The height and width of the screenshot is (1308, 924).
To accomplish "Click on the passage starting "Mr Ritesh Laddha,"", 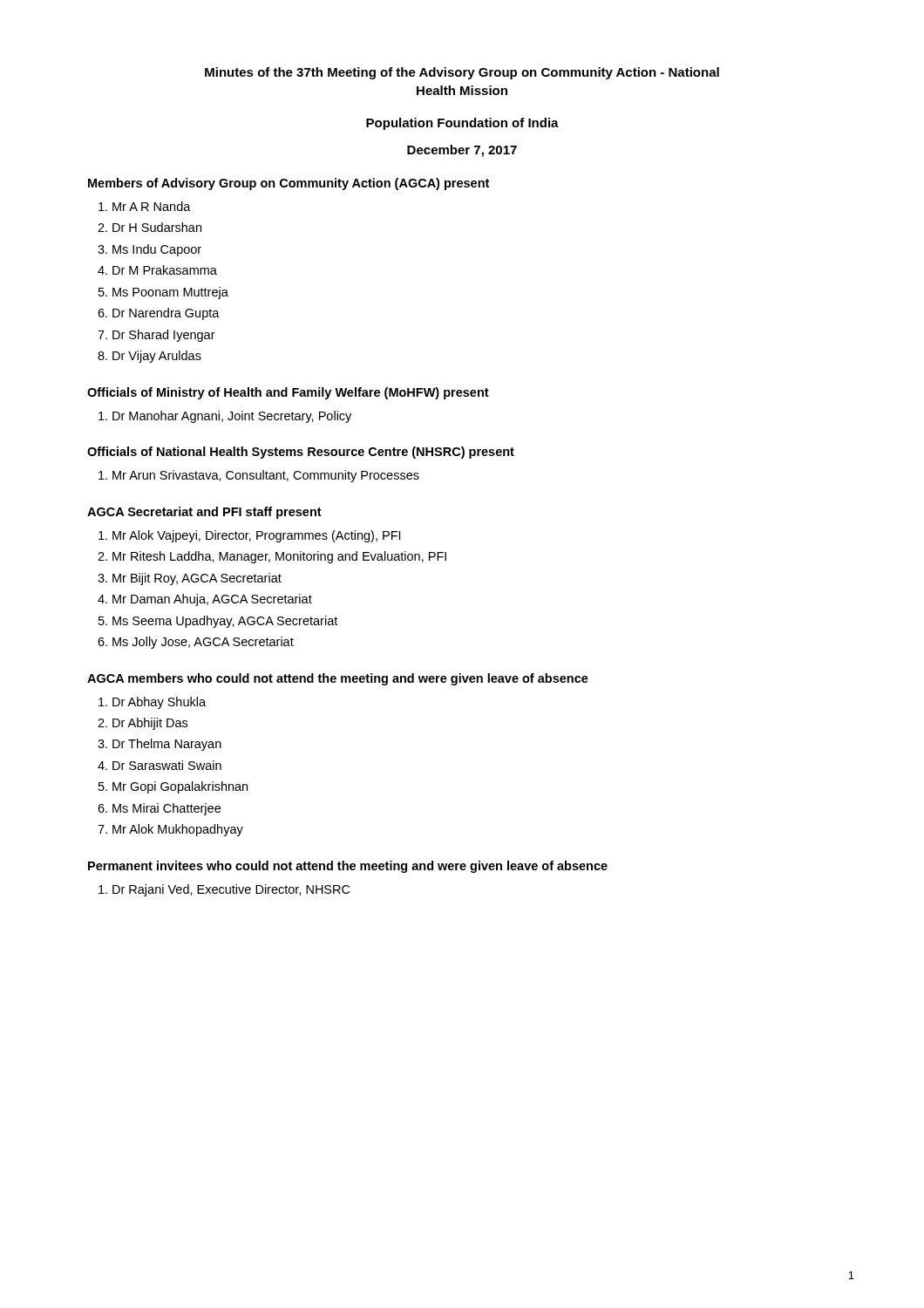I will click(280, 556).
